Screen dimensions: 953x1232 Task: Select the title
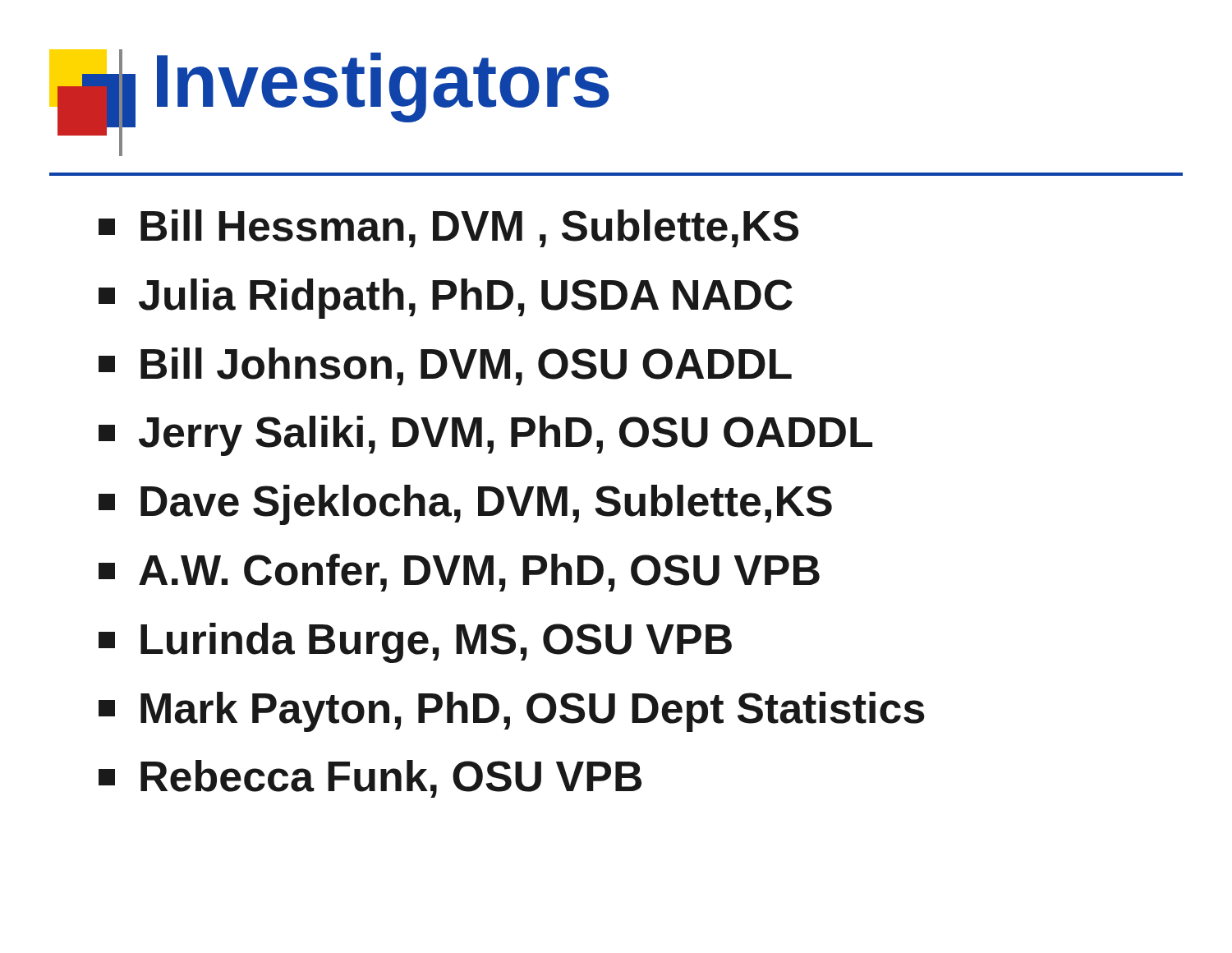382,82
